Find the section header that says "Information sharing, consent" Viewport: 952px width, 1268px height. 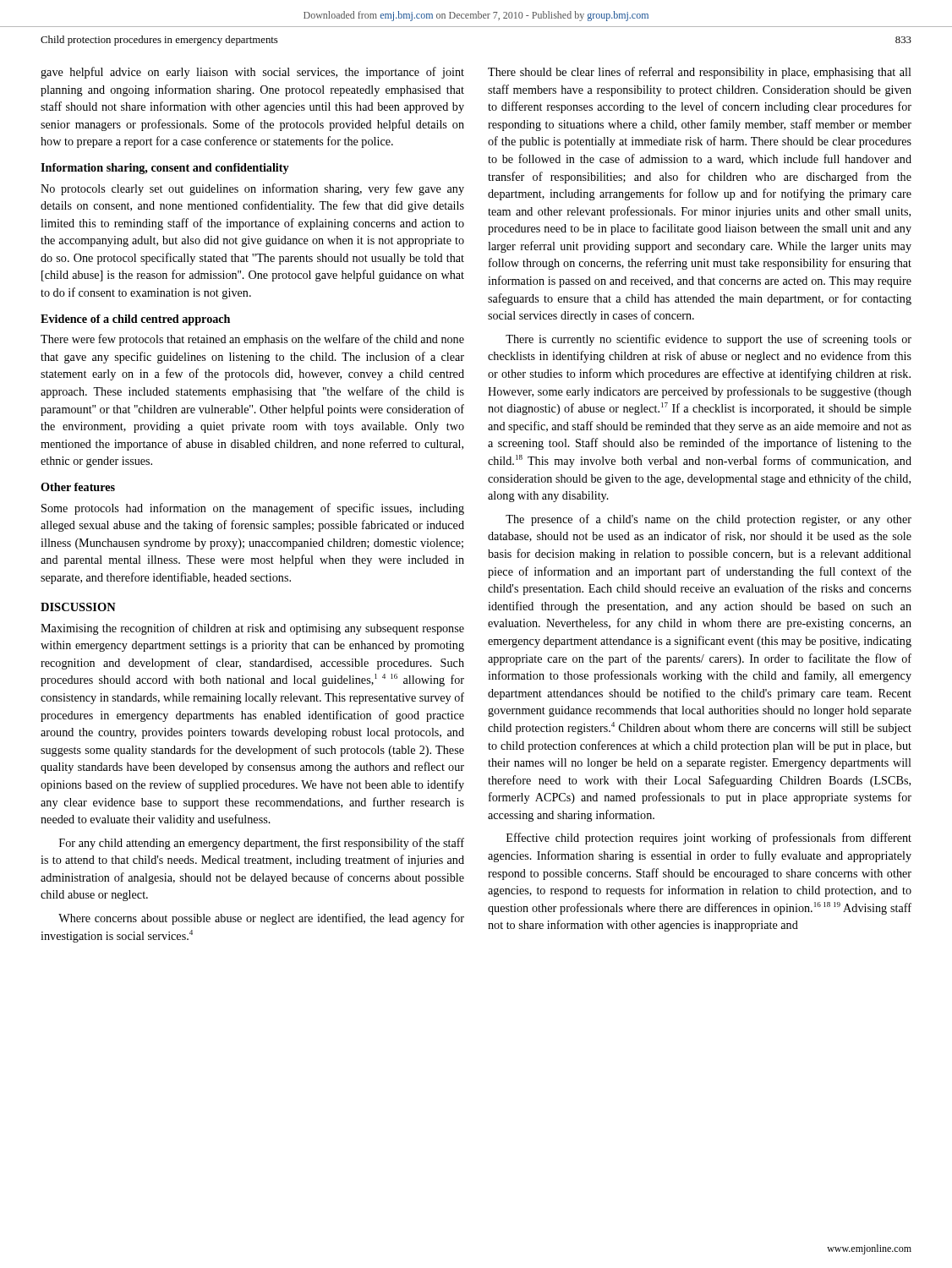(x=165, y=167)
